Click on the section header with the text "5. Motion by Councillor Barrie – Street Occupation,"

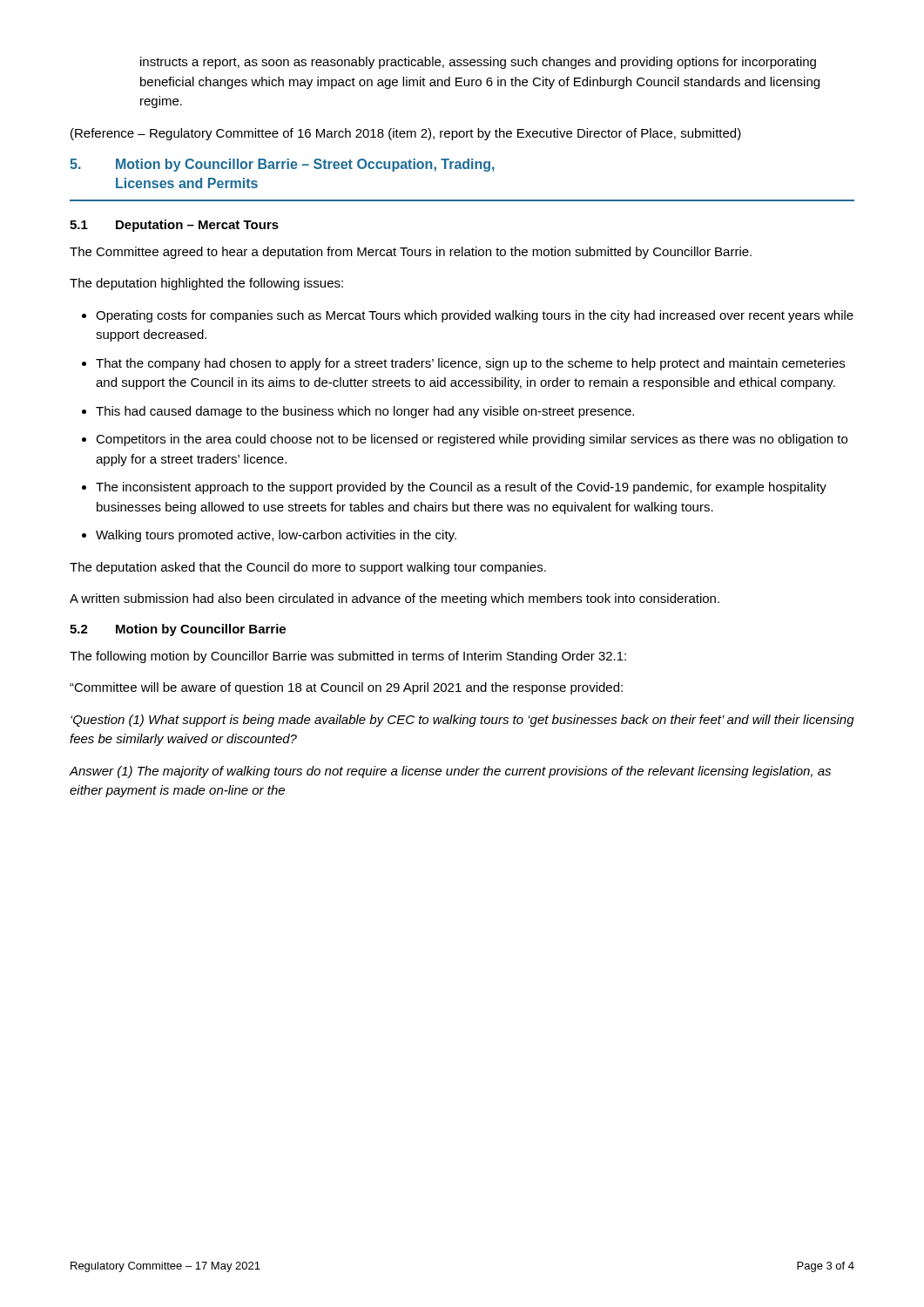[282, 175]
